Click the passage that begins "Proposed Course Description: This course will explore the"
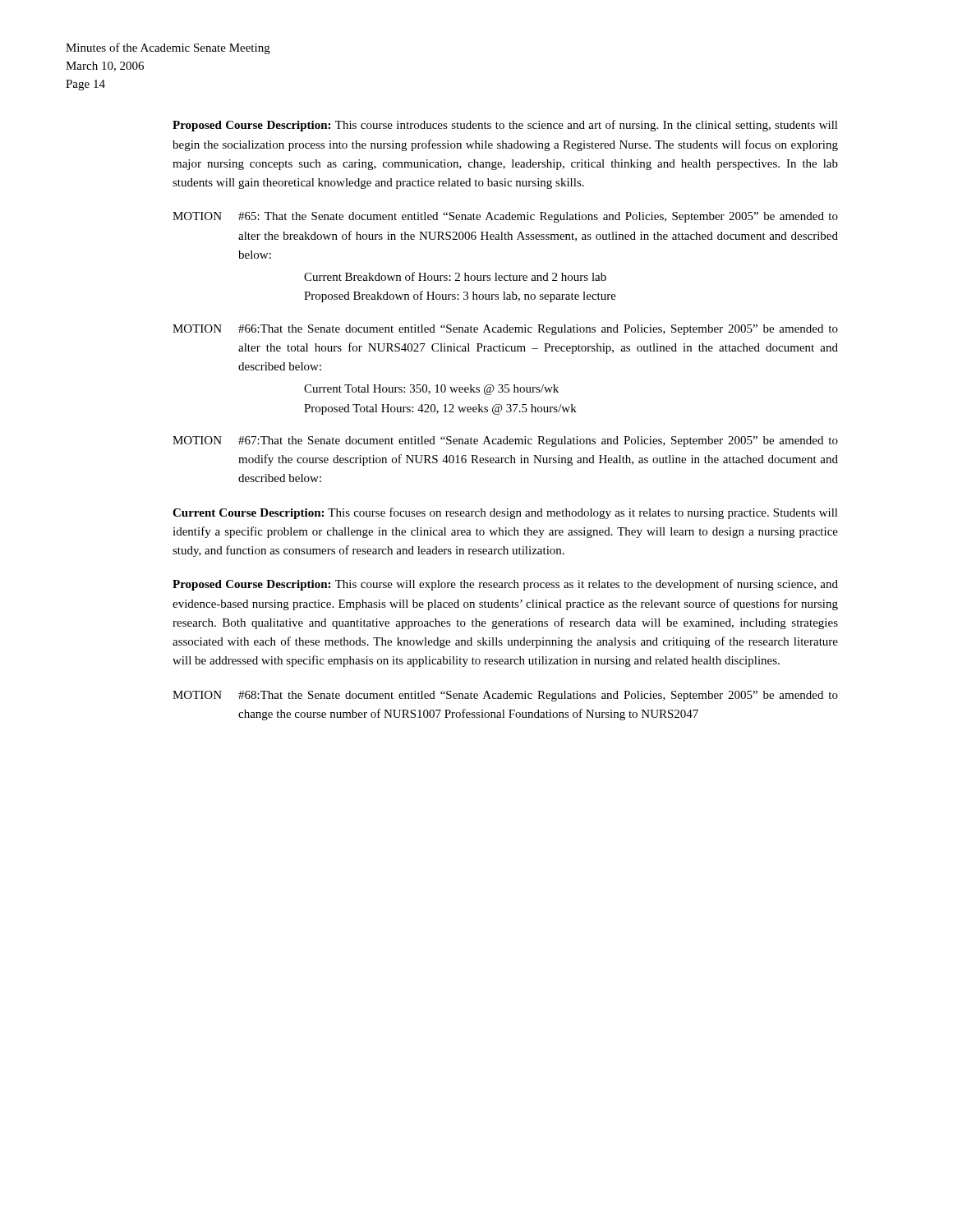 [x=505, y=622]
